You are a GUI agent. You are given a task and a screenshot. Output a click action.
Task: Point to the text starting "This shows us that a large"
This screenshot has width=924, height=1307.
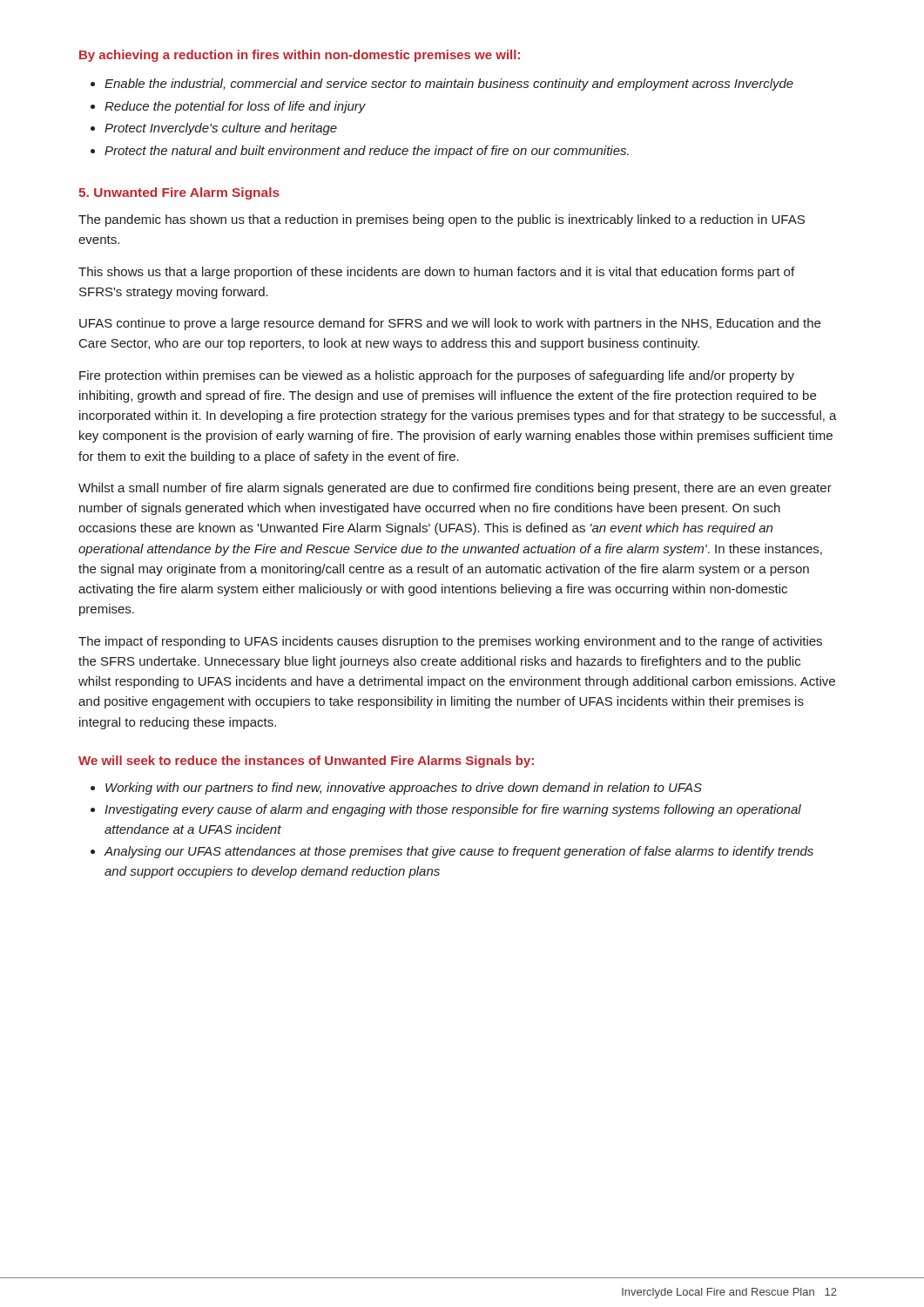436,281
